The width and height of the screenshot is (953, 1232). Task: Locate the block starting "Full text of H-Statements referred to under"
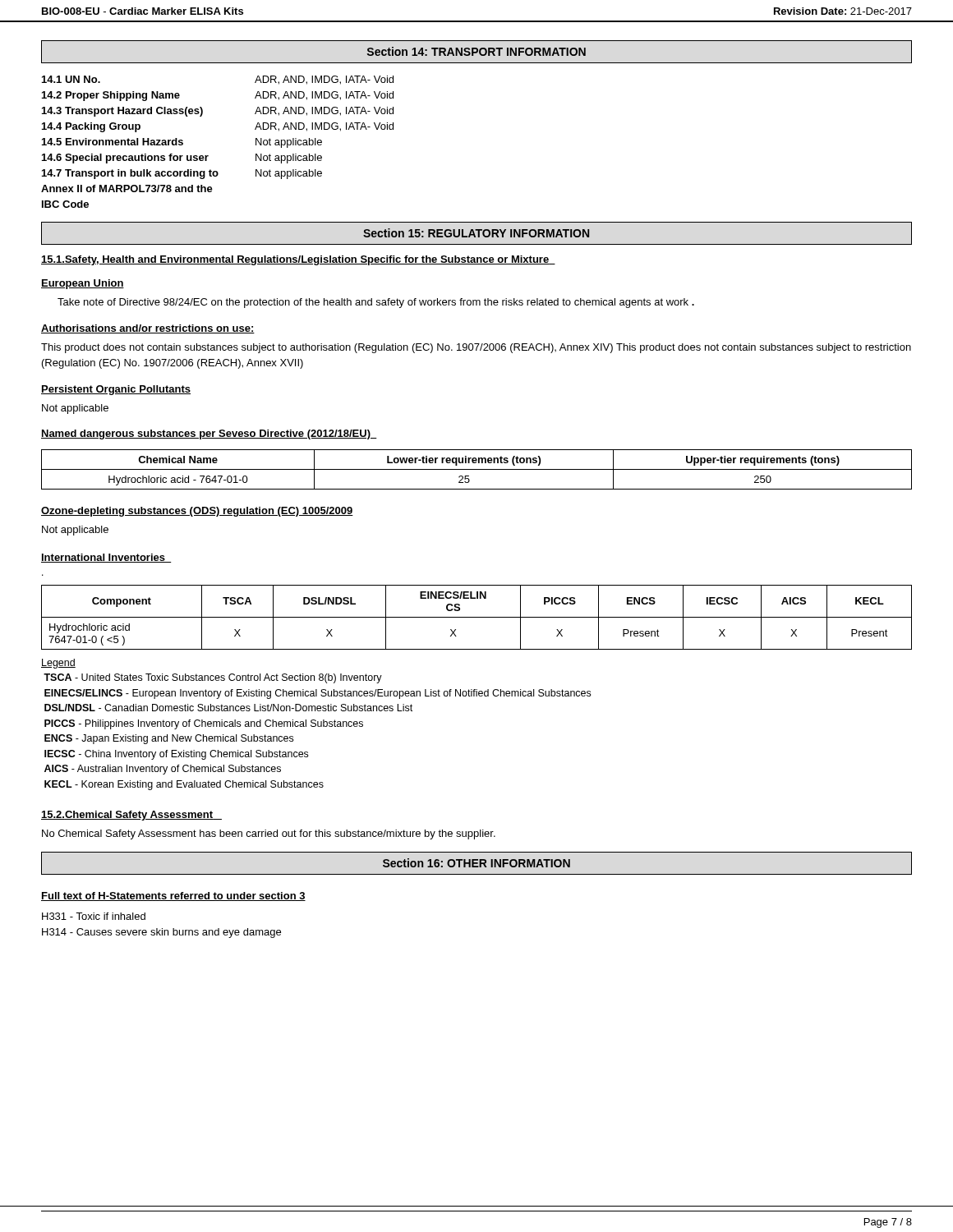[173, 895]
